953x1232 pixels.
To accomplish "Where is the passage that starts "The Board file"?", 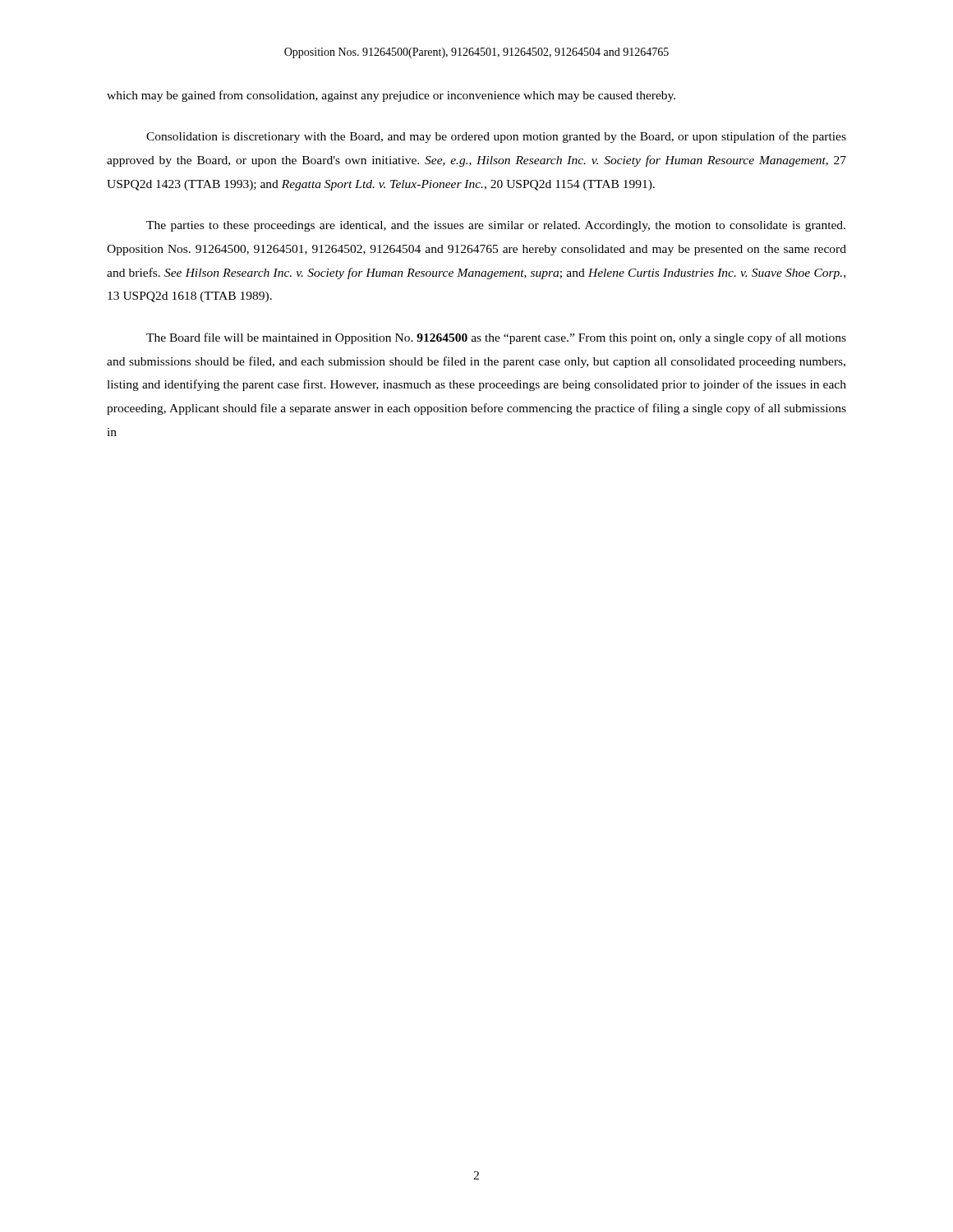I will [476, 384].
